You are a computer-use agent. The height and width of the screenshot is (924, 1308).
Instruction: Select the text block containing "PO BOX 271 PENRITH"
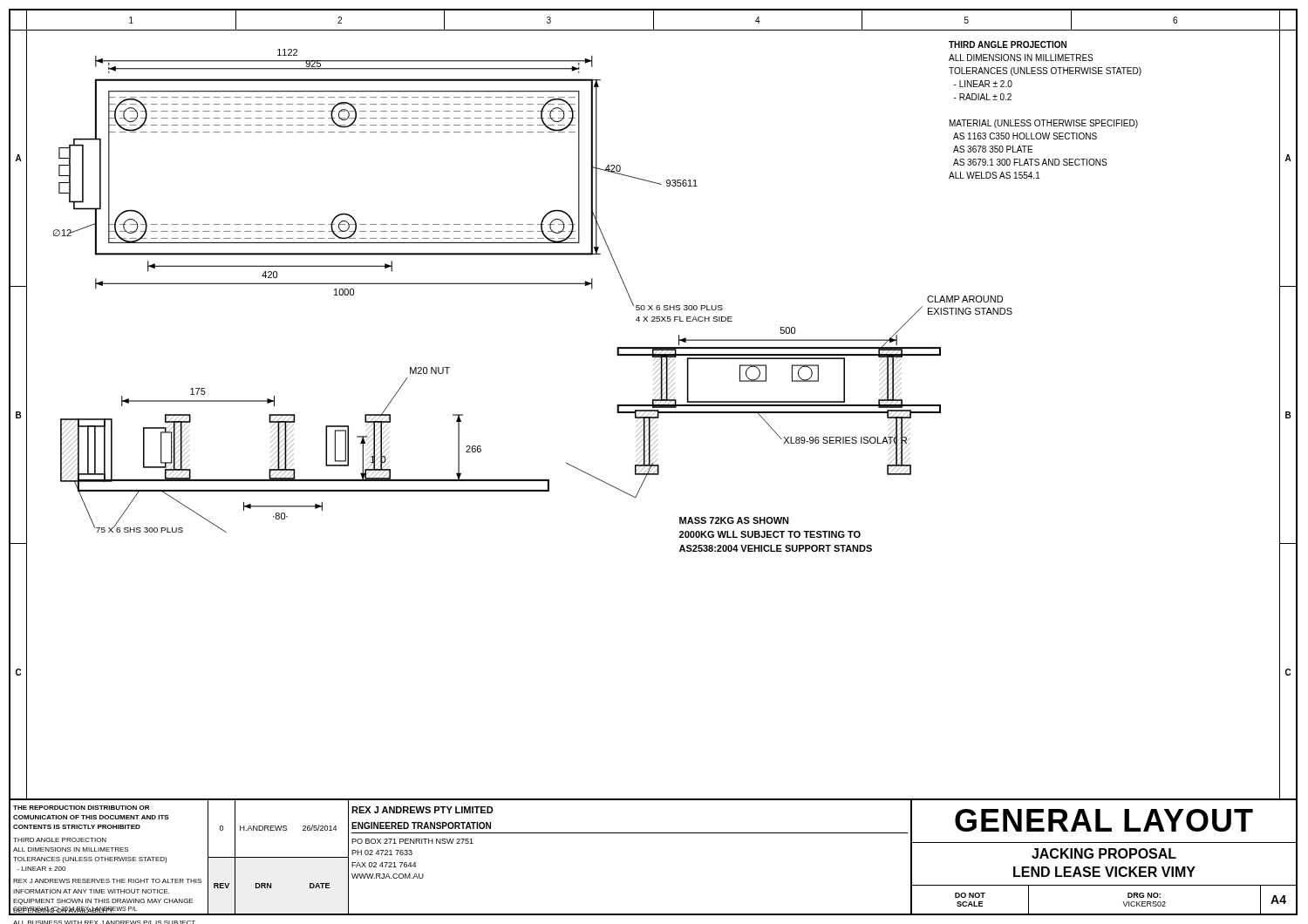[412, 858]
